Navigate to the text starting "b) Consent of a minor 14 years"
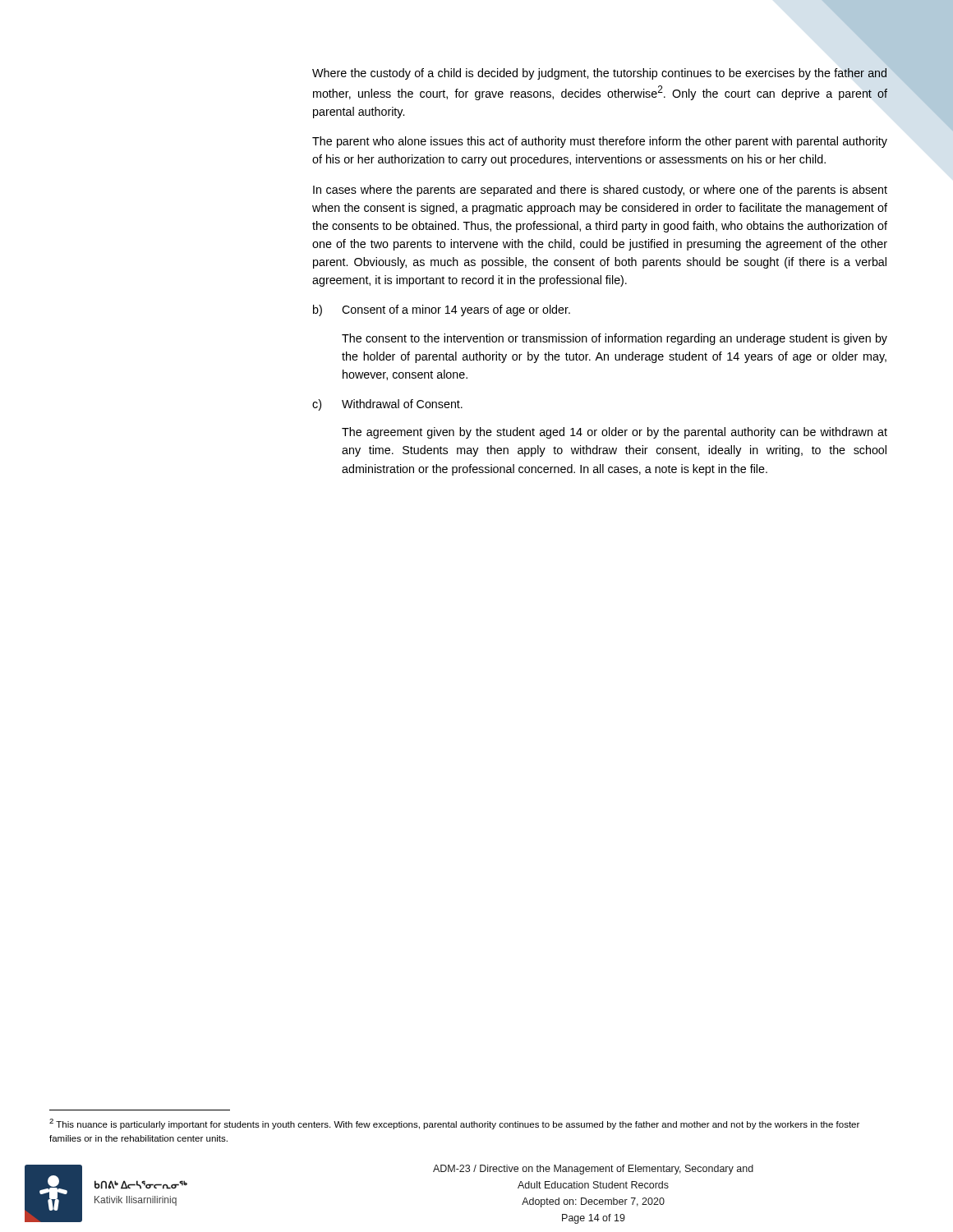Image resolution: width=953 pixels, height=1232 pixels. point(442,310)
